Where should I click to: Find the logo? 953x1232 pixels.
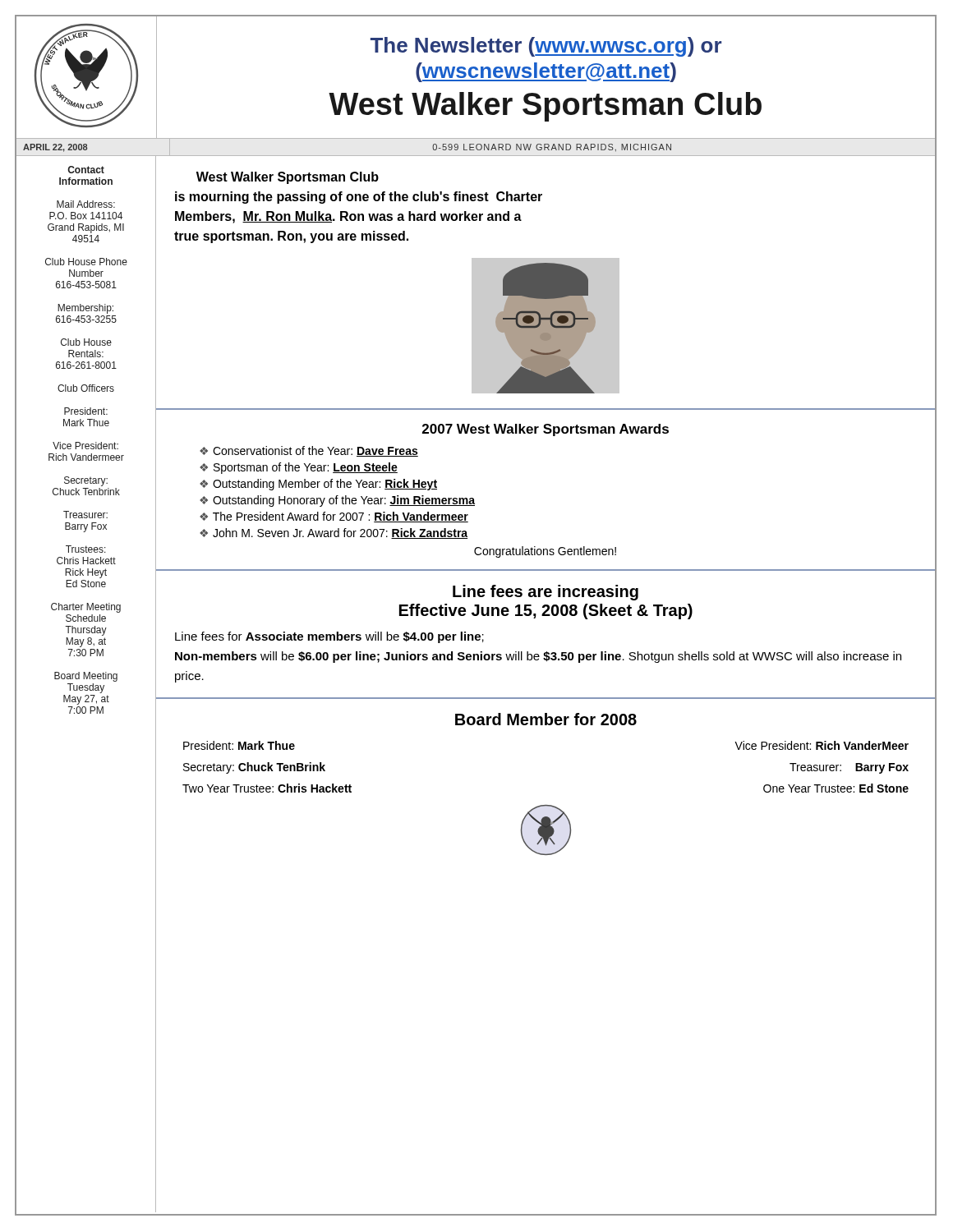tap(86, 77)
